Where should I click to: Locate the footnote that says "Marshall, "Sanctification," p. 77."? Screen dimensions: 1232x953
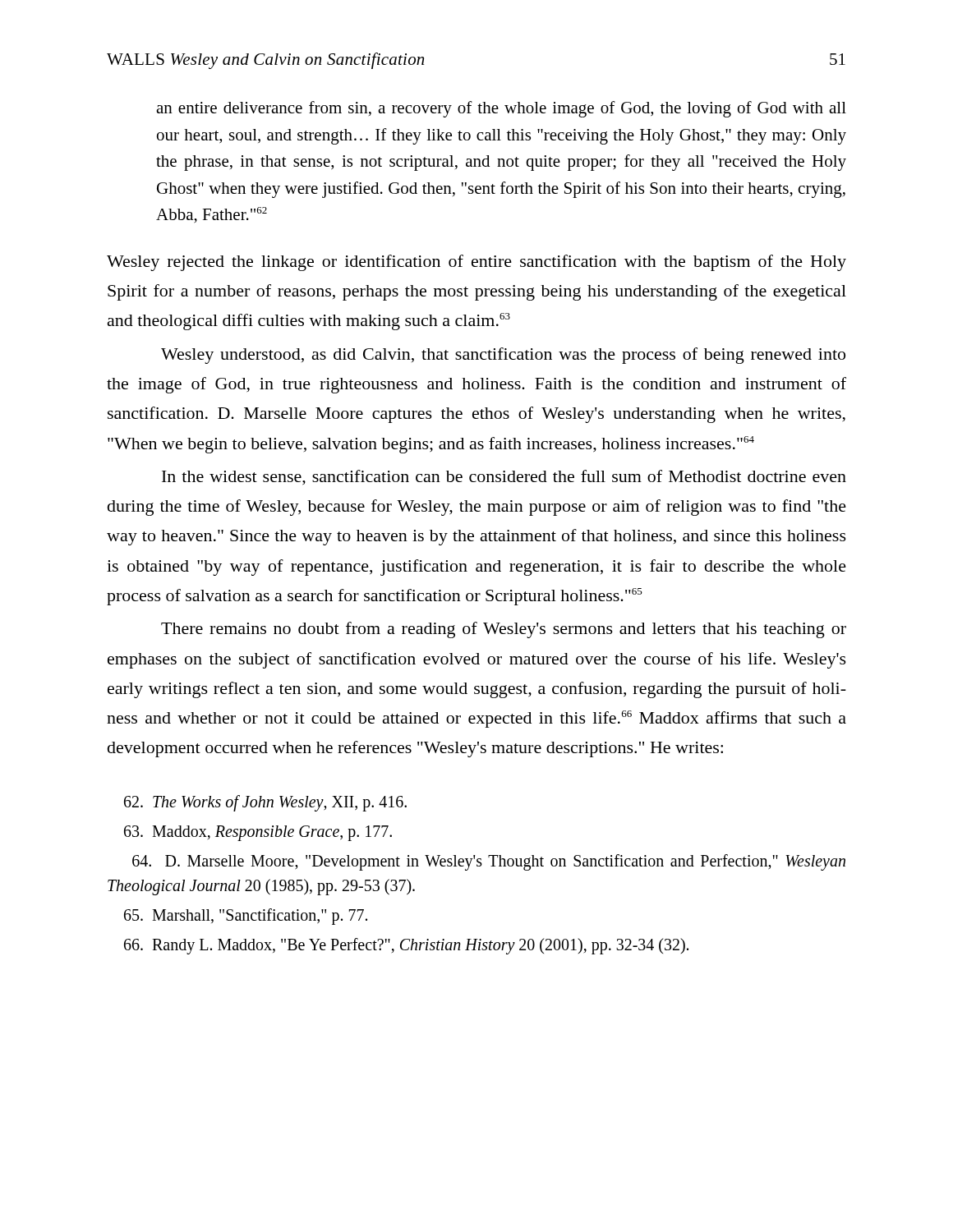(238, 915)
